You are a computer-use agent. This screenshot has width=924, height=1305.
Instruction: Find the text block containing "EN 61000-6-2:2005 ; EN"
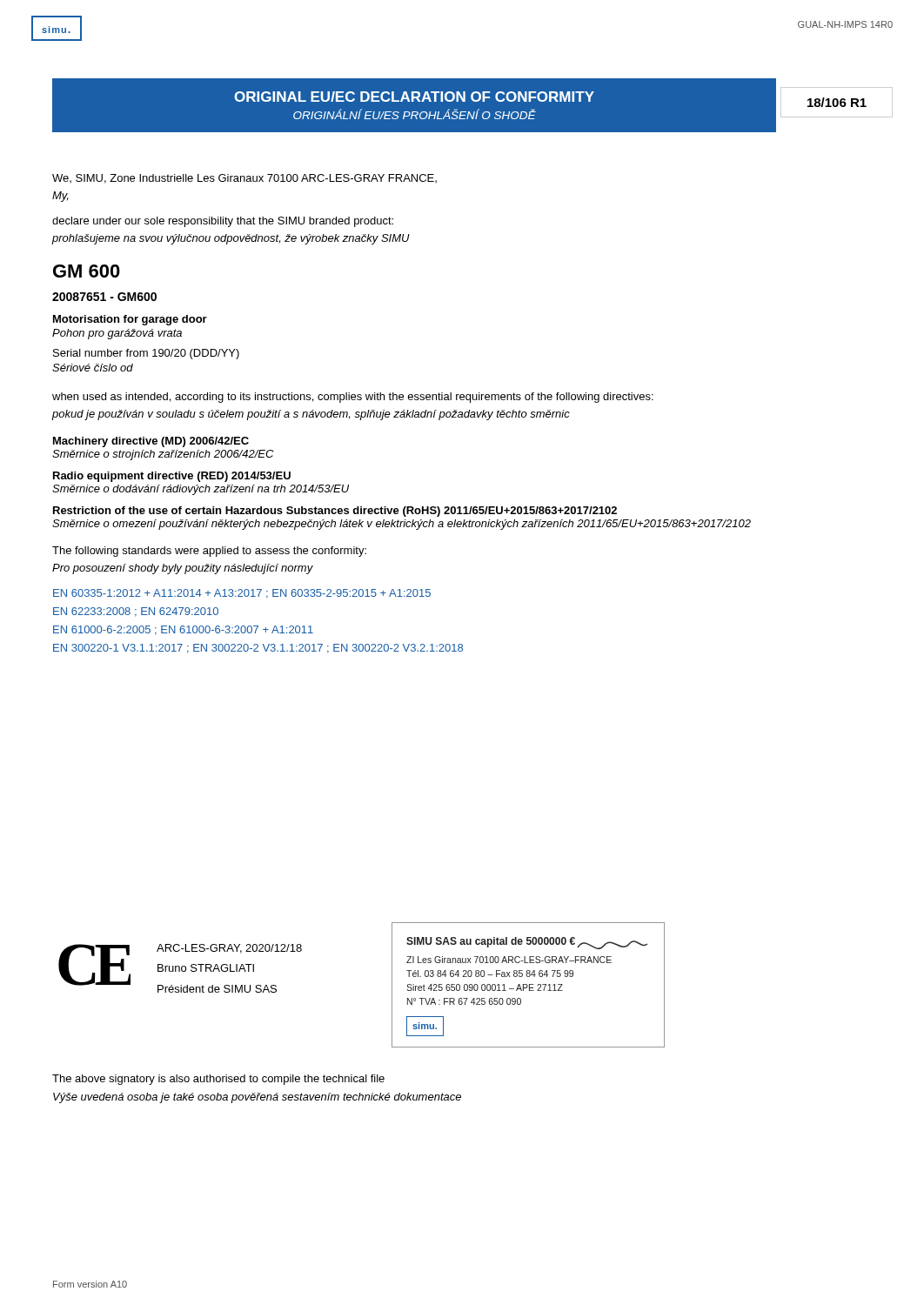pyautogui.click(x=183, y=629)
